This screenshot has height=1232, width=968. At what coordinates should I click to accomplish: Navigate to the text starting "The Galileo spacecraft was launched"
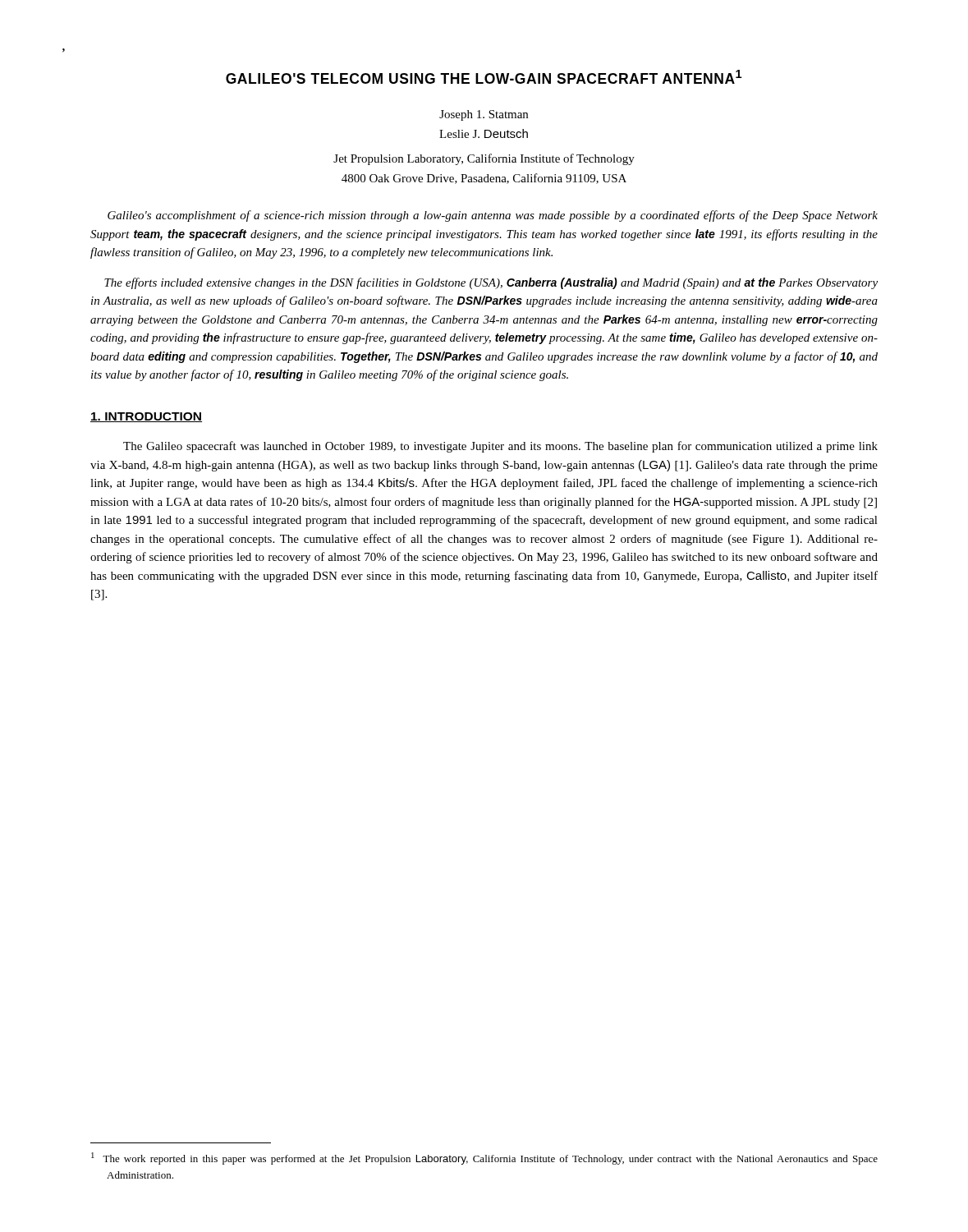tap(484, 520)
